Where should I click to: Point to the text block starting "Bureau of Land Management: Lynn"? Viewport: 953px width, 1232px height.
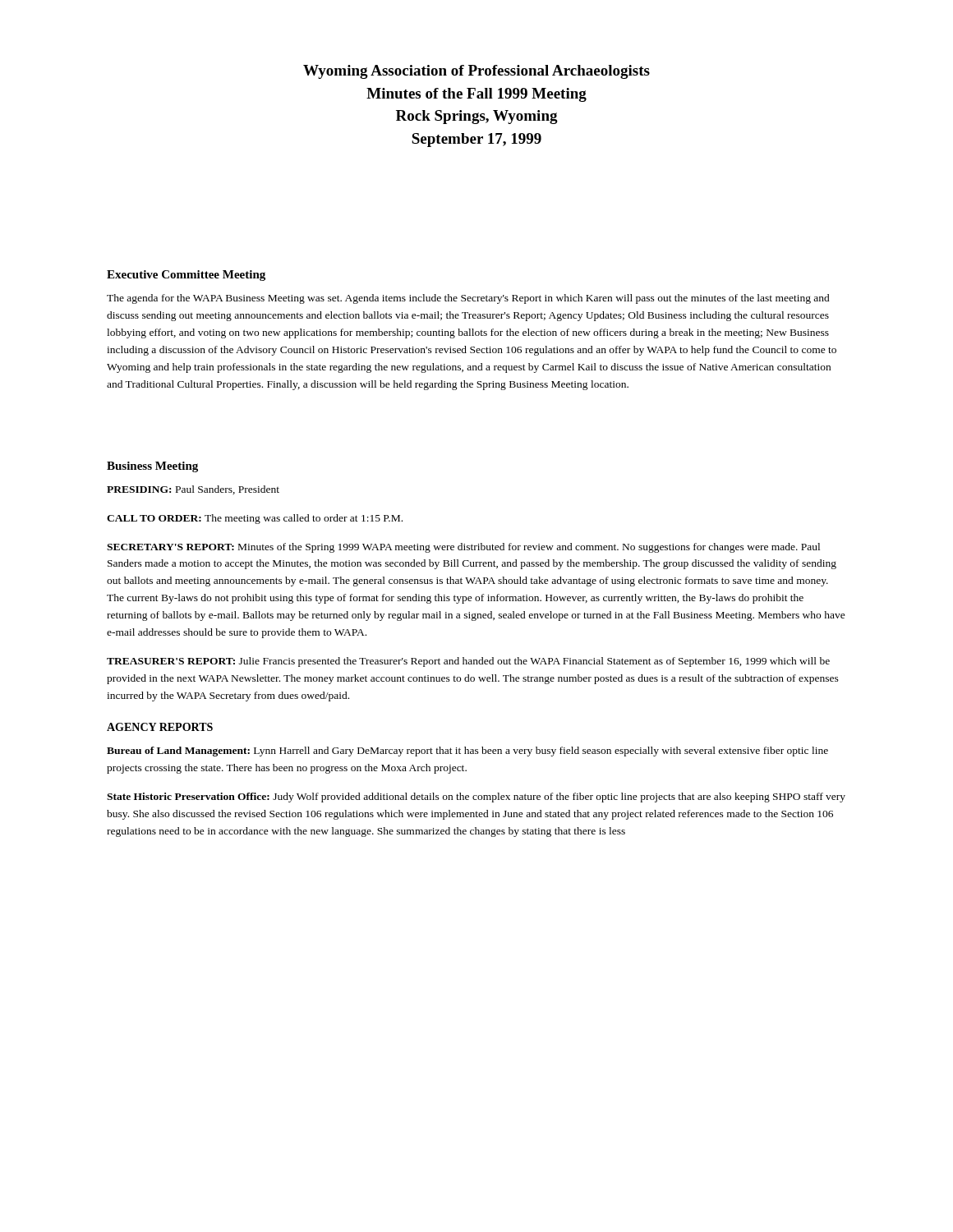click(468, 759)
